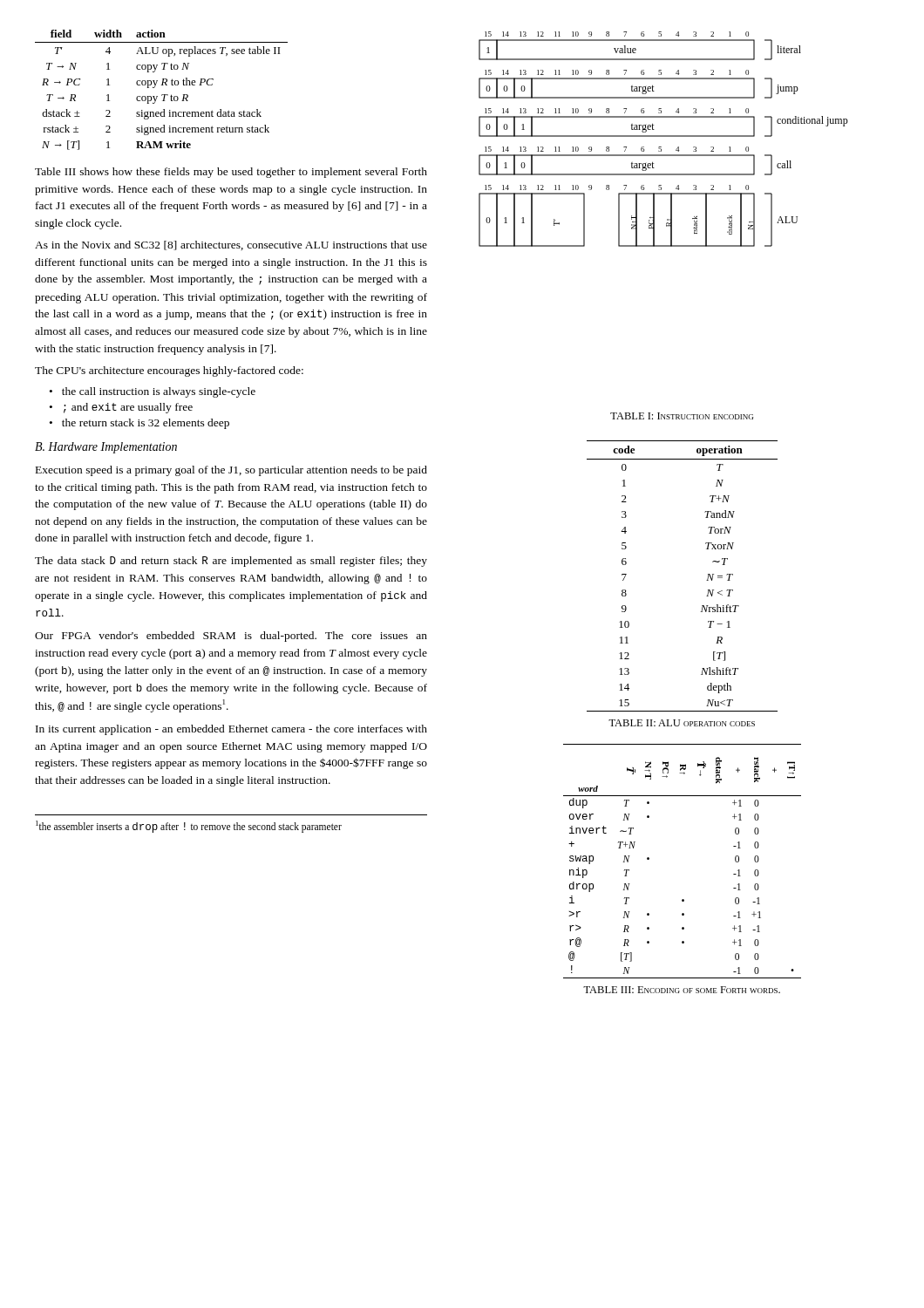Screen dimensions: 1308x924
Task: Find the passage starting "• the call instruction"
Action: click(x=152, y=391)
